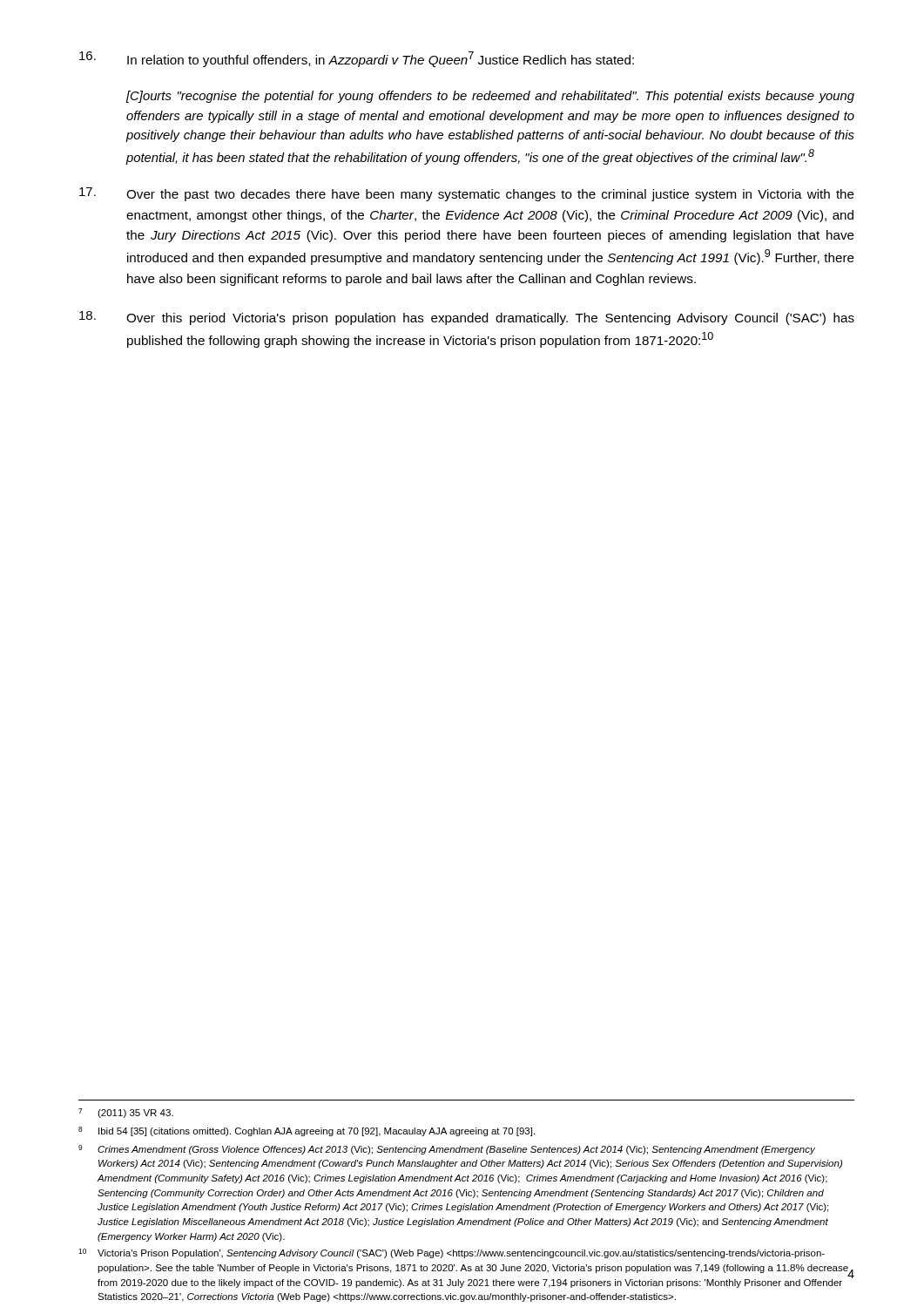Locate the list item containing "16. In relation to"

pyautogui.click(x=466, y=59)
